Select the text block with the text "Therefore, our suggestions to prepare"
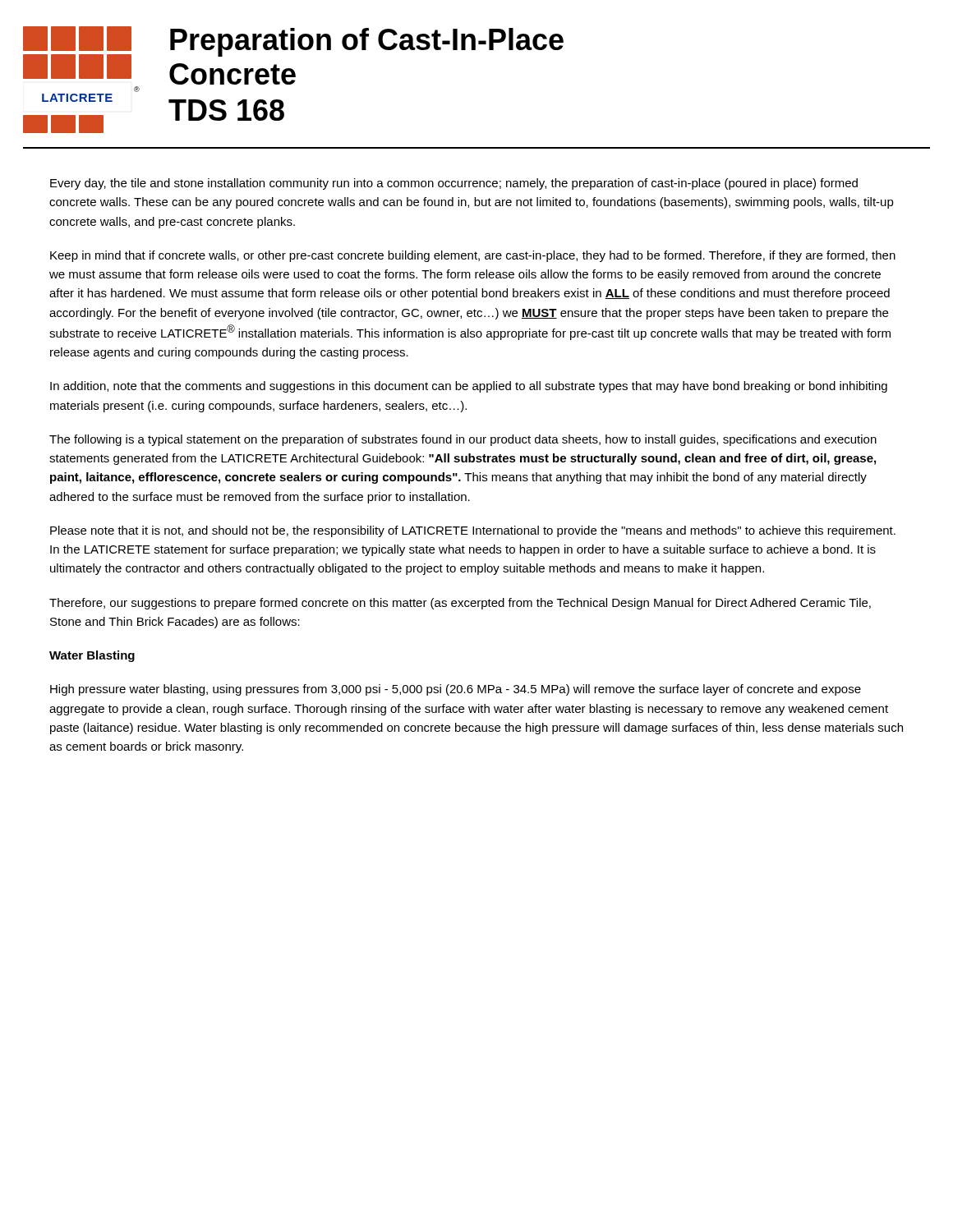Image resolution: width=953 pixels, height=1232 pixels. pyautogui.click(x=476, y=612)
